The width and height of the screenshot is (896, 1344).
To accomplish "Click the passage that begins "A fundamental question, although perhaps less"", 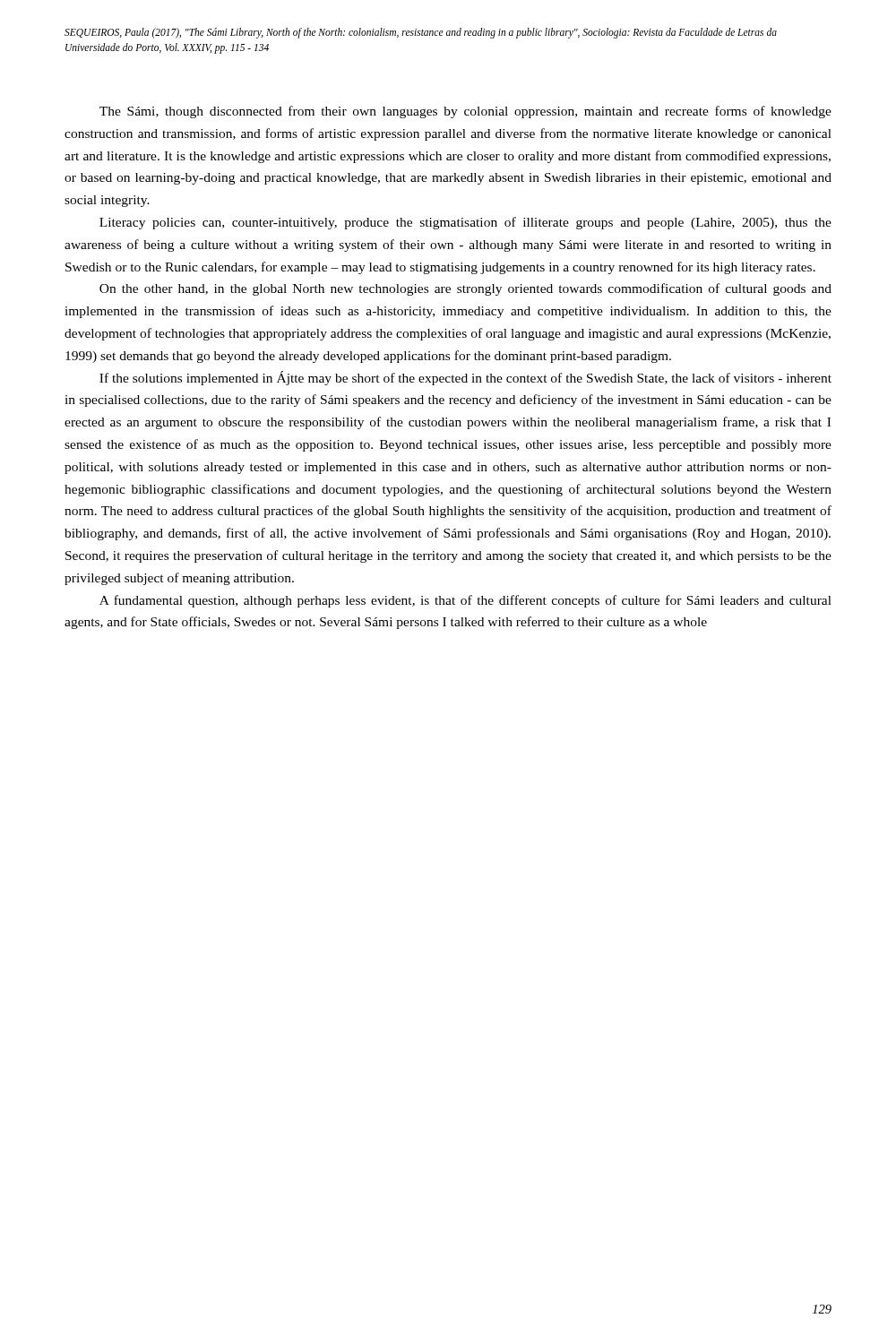I will coord(448,611).
